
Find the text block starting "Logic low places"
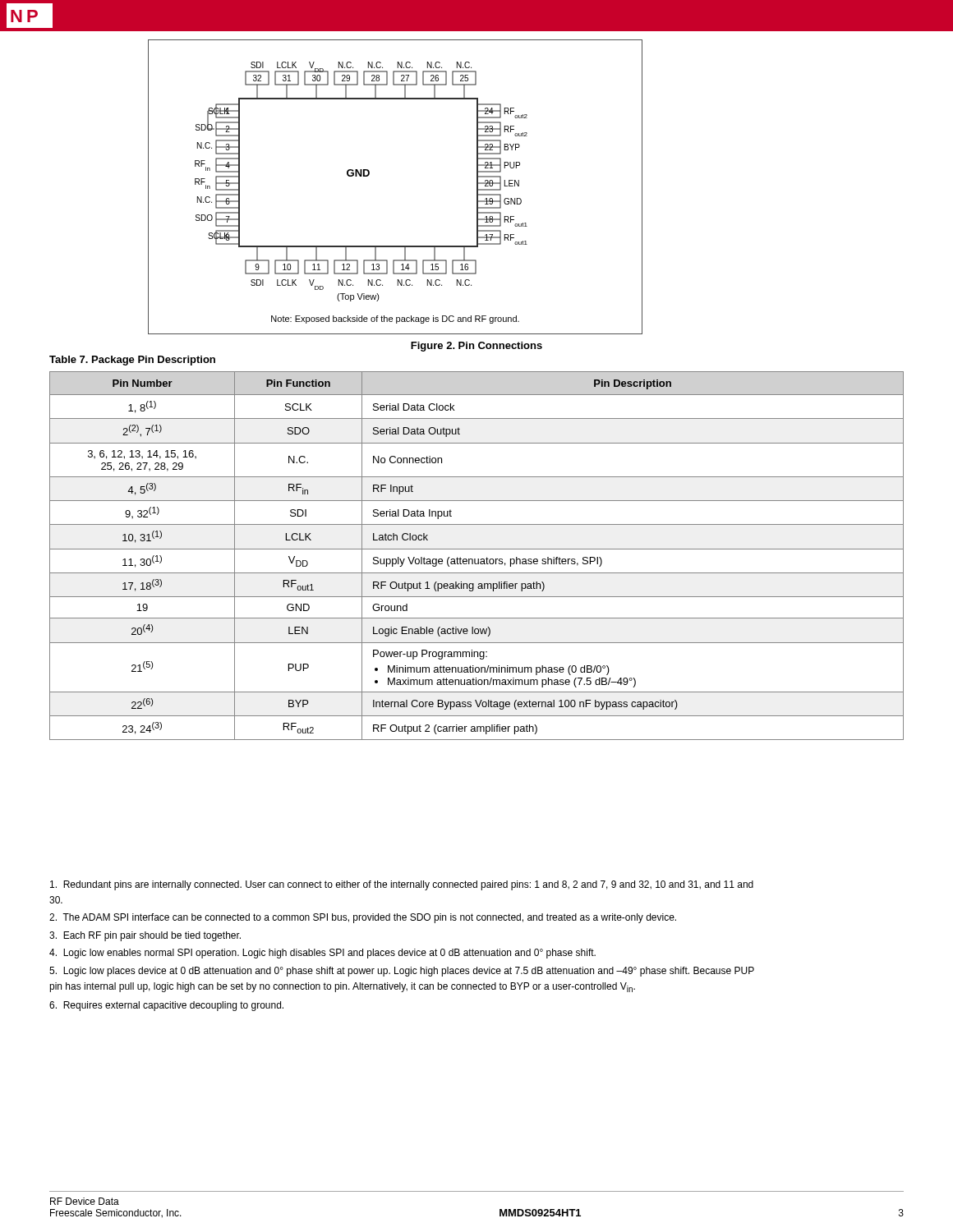[x=402, y=979]
